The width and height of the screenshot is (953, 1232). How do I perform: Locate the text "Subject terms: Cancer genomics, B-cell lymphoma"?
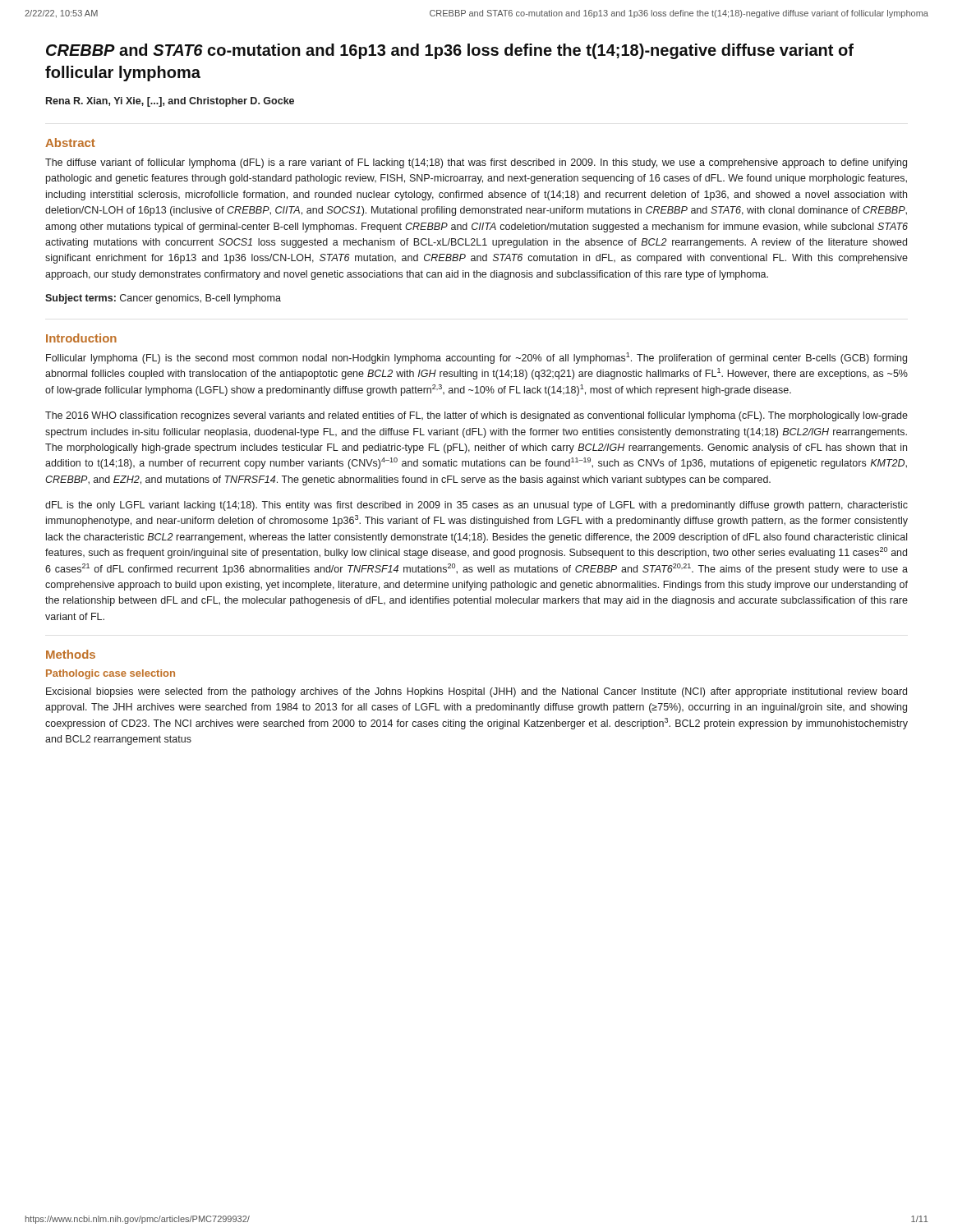163,298
